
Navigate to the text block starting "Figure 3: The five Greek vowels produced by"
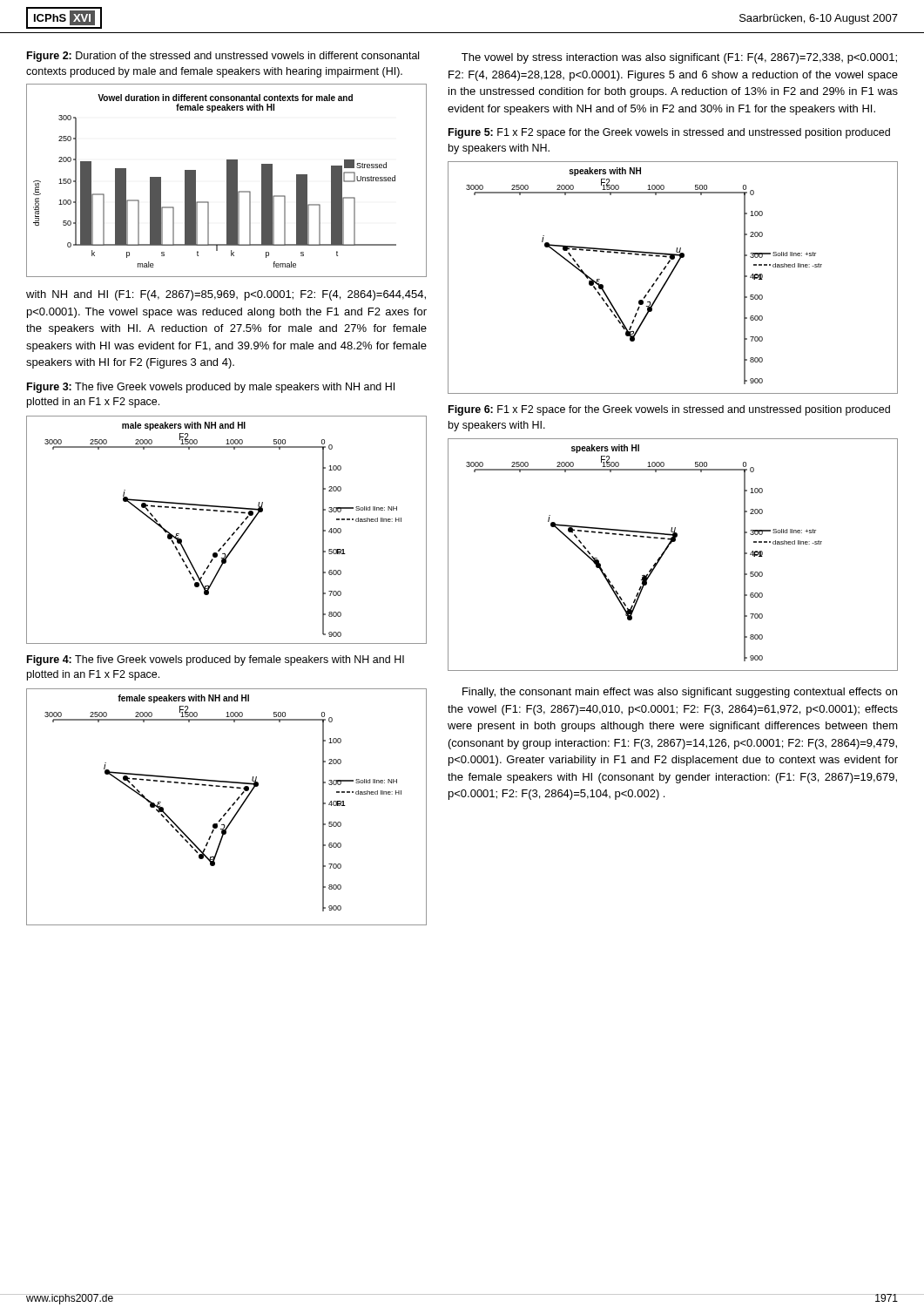(x=211, y=394)
